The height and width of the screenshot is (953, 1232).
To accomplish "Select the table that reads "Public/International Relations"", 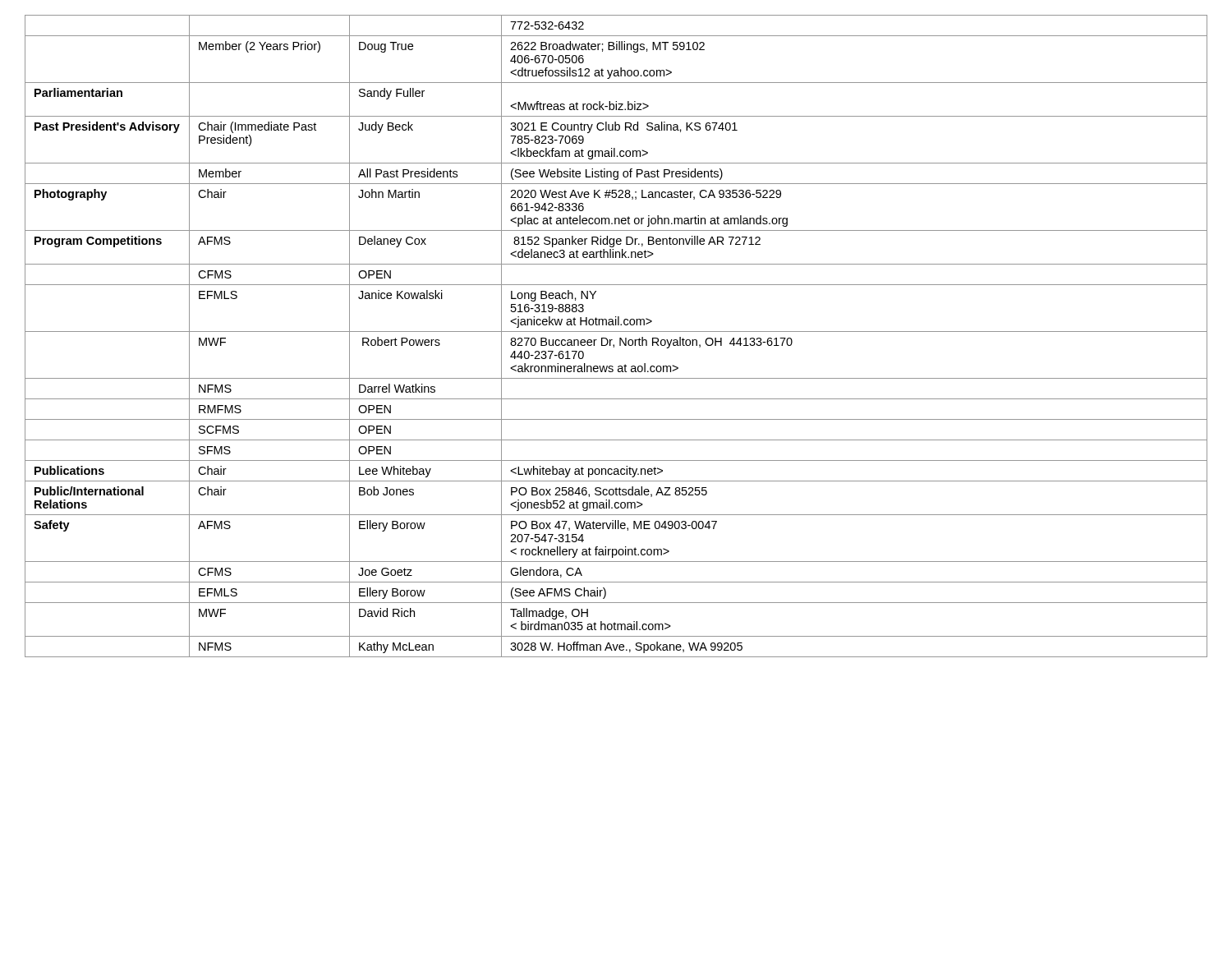I will (616, 336).
